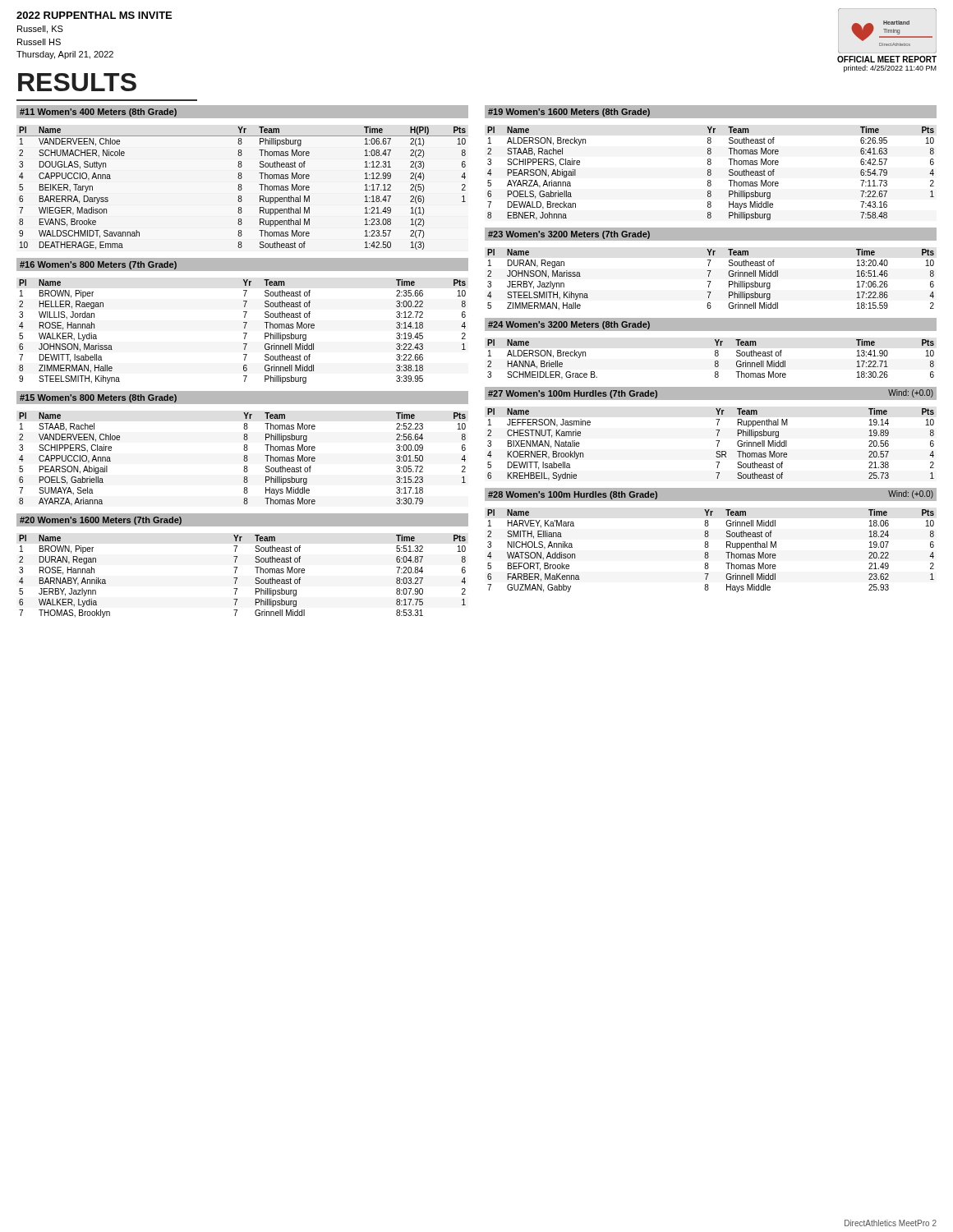The height and width of the screenshot is (1232, 953).
Task: Click on the text block starting "#20 Women's 1600 Meters"
Action: [x=101, y=520]
